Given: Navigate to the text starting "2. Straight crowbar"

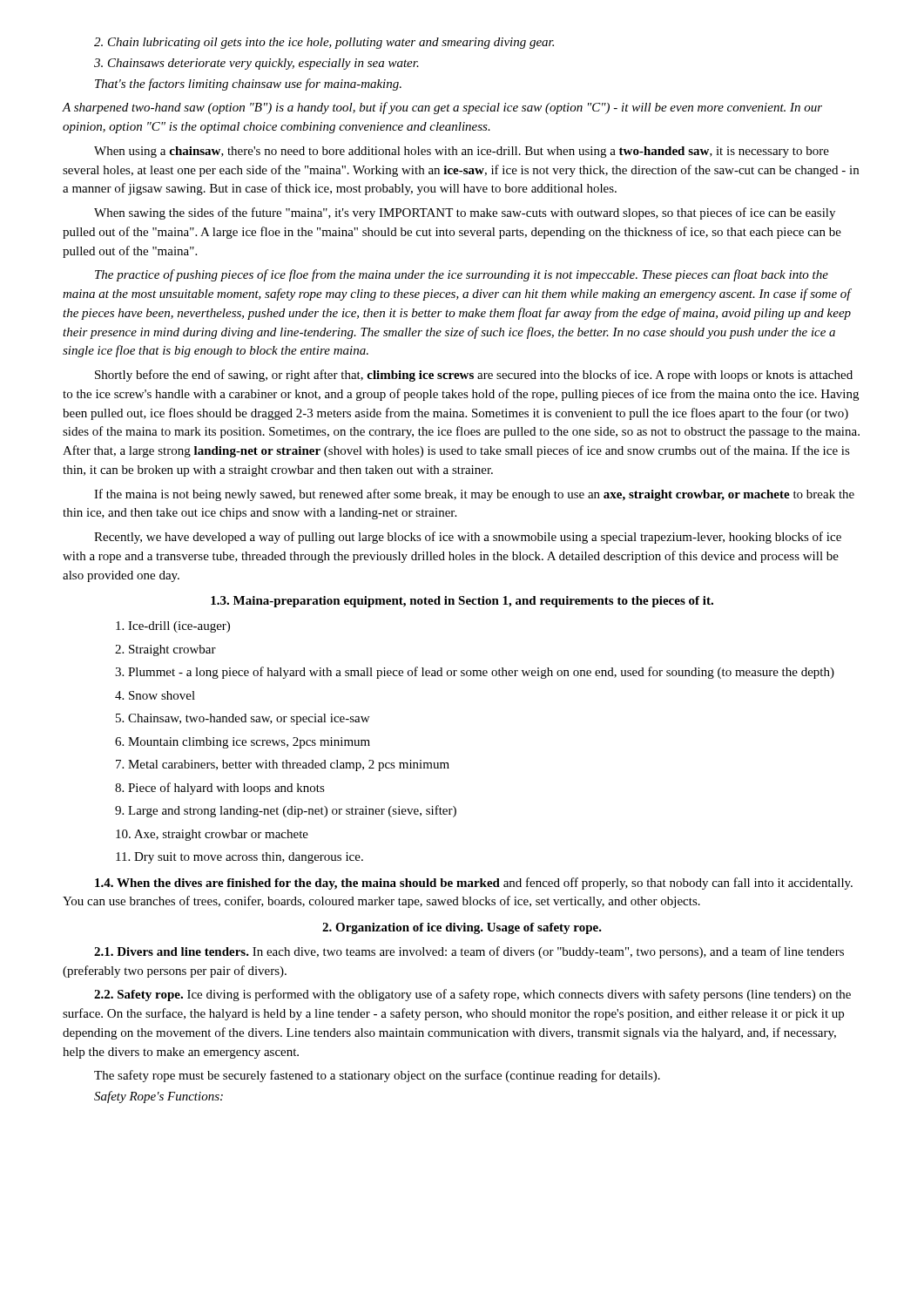Looking at the screenshot, I should 165,649.
